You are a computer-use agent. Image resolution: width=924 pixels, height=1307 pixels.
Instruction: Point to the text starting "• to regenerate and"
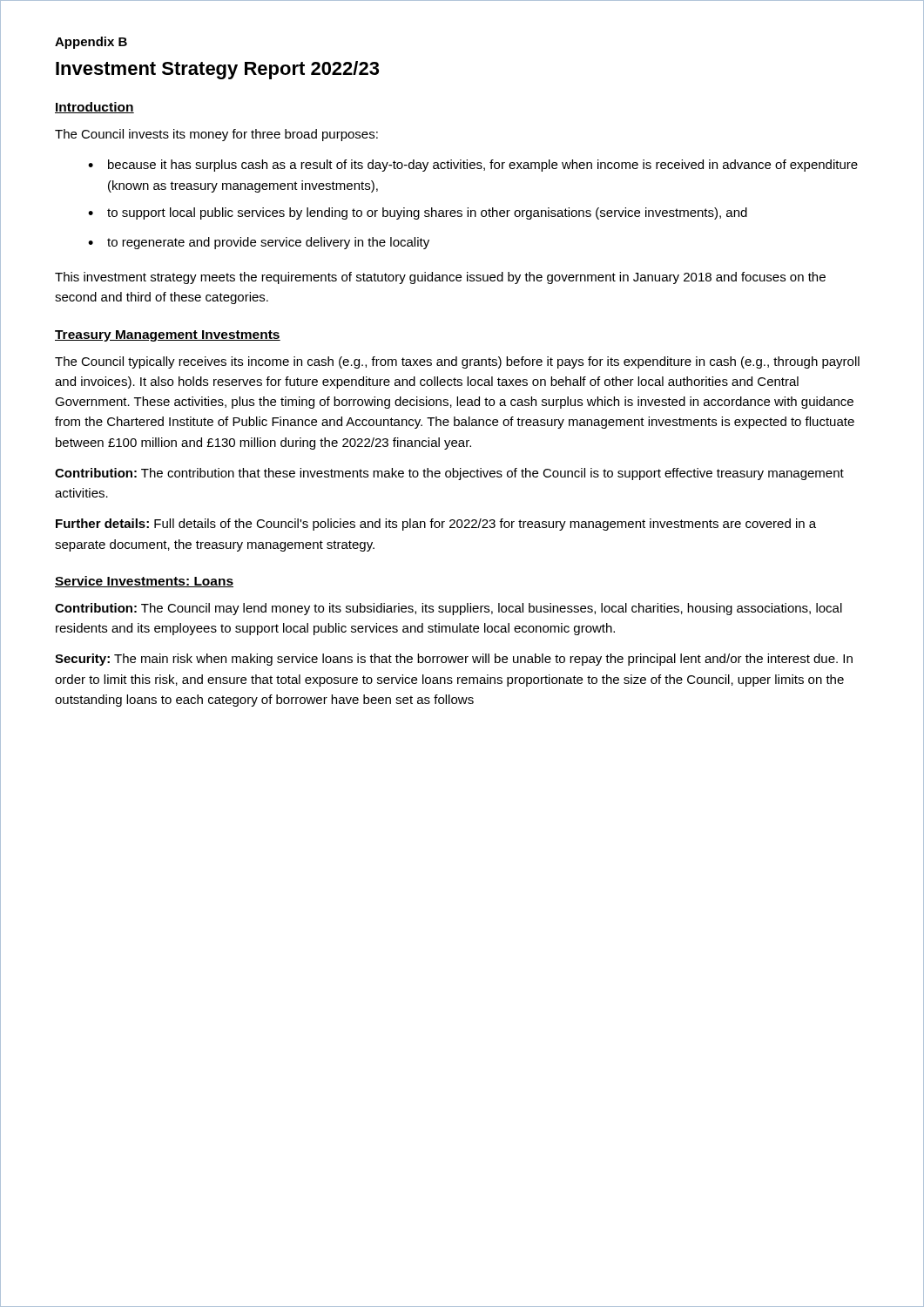click(259, 243)
